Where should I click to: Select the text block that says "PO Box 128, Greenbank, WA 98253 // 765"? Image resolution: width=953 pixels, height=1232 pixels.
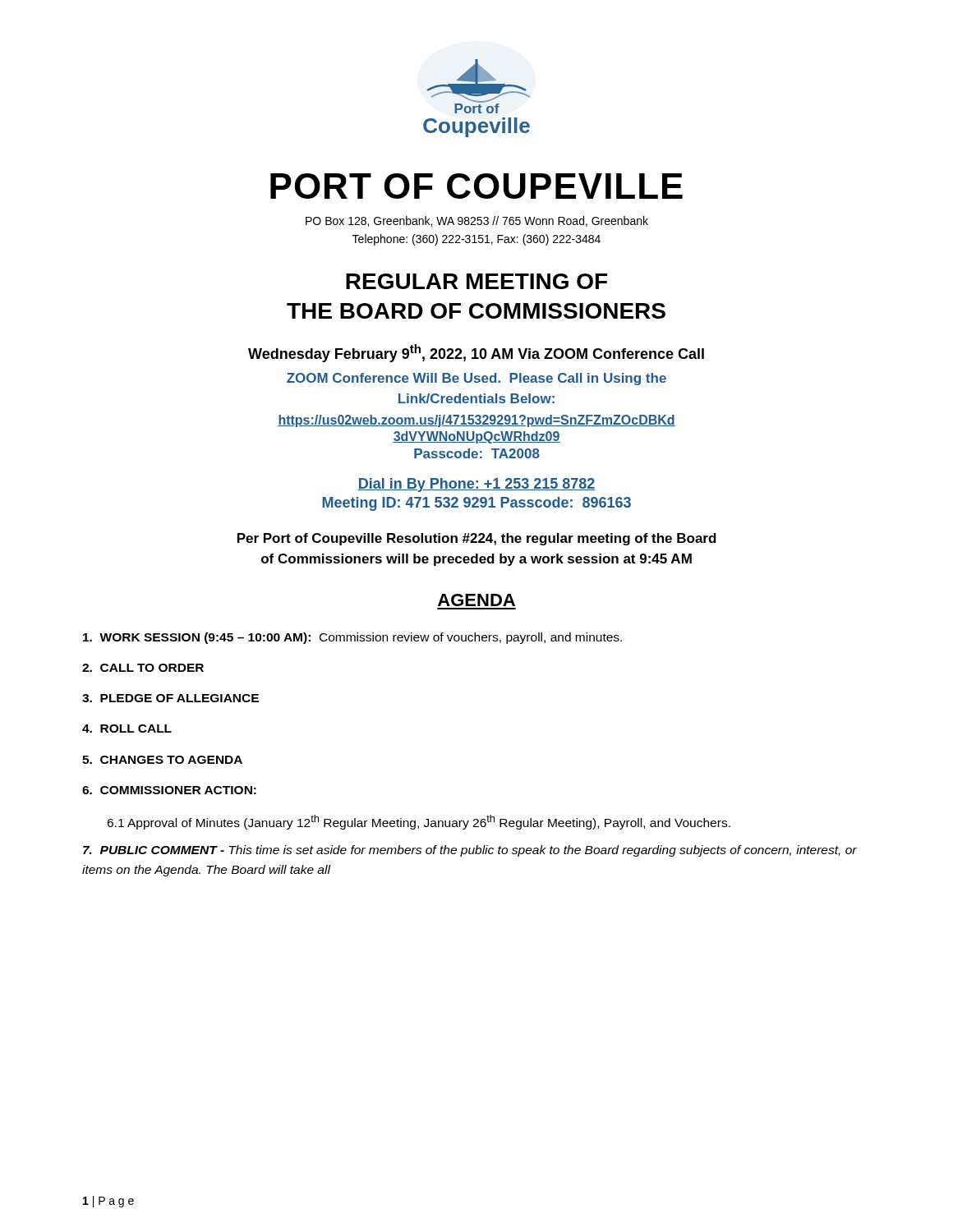point(476,230)
